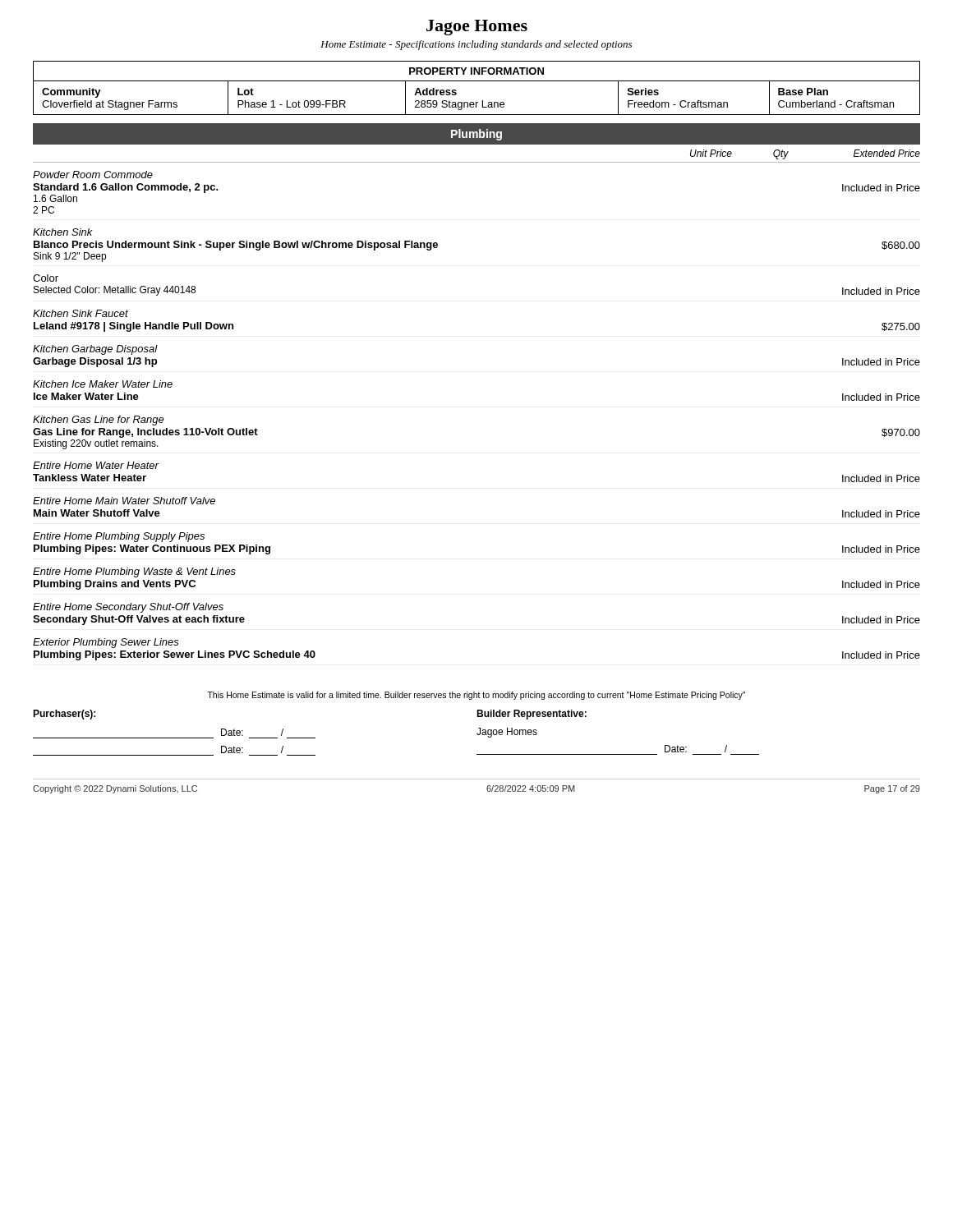Where does it say "PROPERTY INFORMATION"?
The image size is (953, 1232).
click(x=476, y=71)
